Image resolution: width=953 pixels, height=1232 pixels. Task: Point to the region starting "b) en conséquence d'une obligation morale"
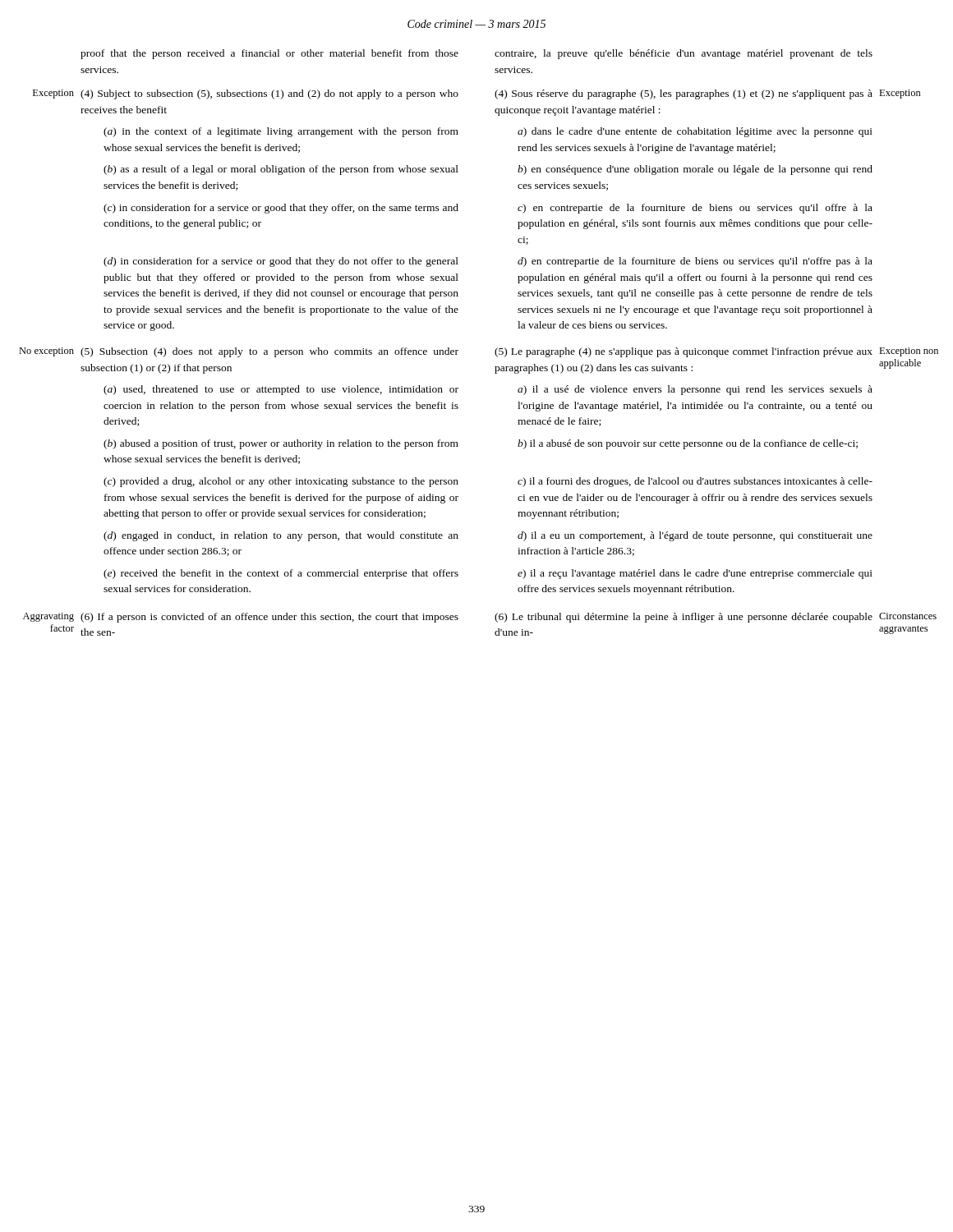[695, 177]
